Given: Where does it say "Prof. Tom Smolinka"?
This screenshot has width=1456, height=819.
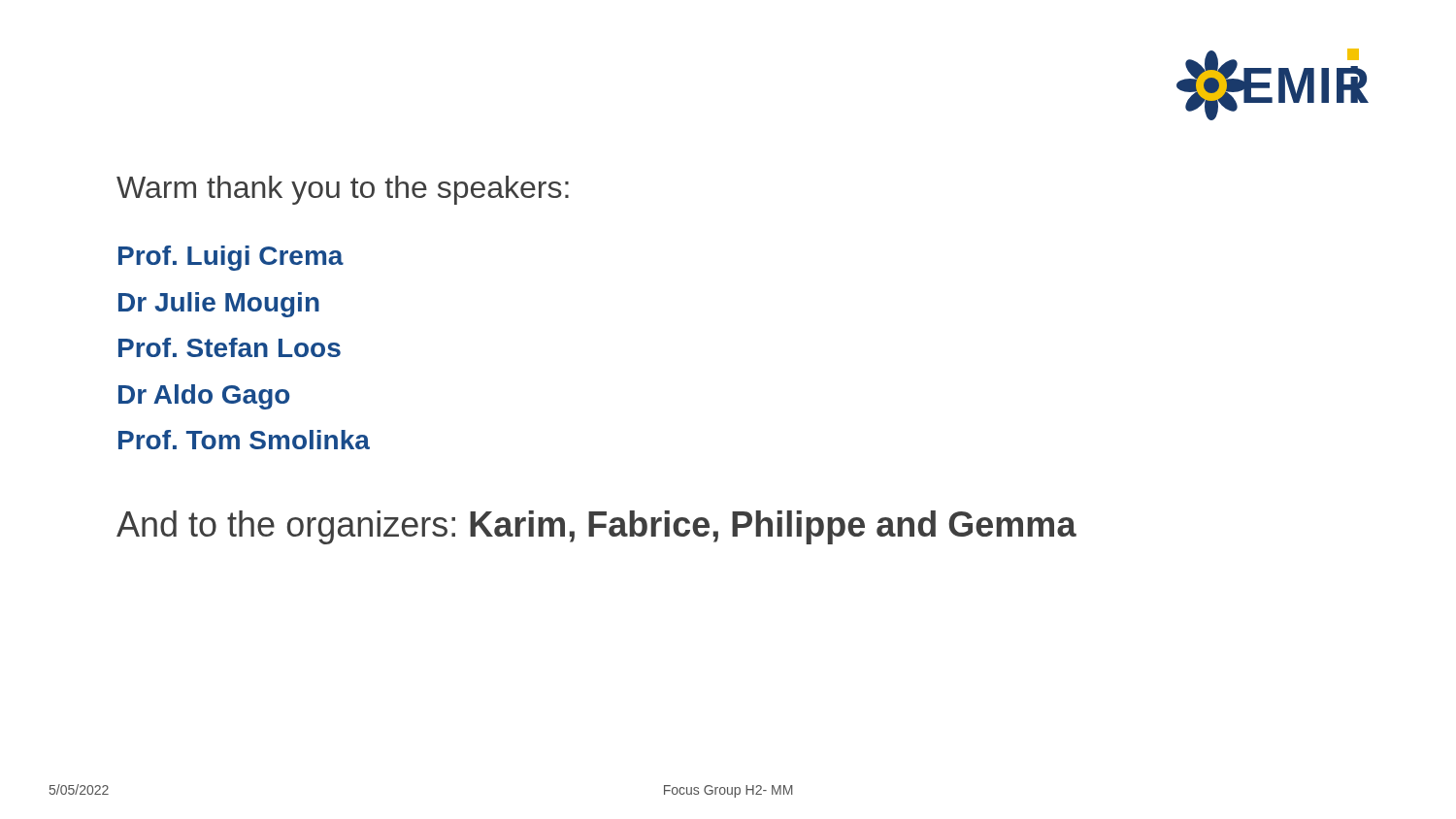Looking at the screenshot, I should point(243,440).
